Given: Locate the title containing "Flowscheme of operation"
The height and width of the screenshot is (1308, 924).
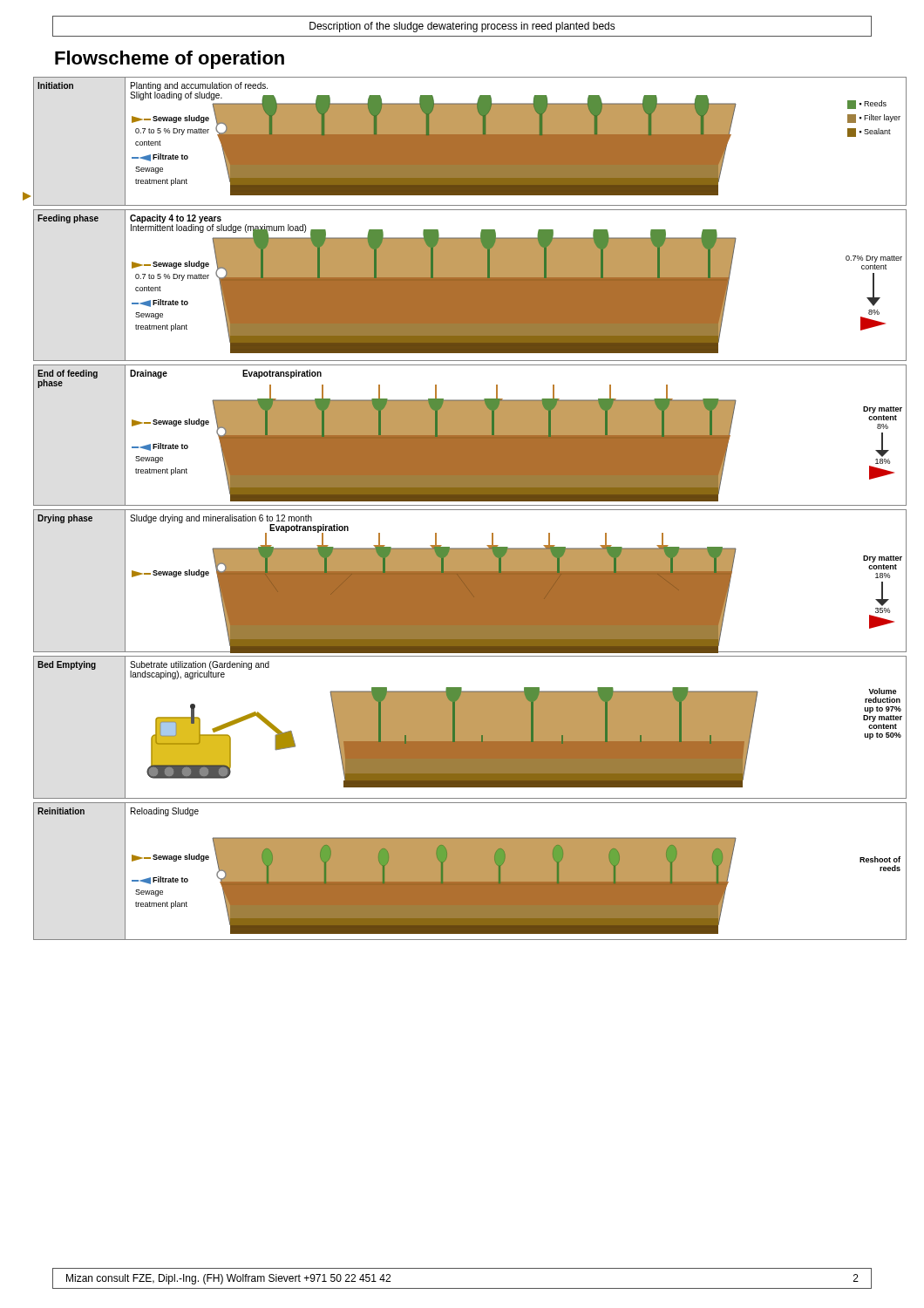Looking at the screenshot, I should click(170, 58).
